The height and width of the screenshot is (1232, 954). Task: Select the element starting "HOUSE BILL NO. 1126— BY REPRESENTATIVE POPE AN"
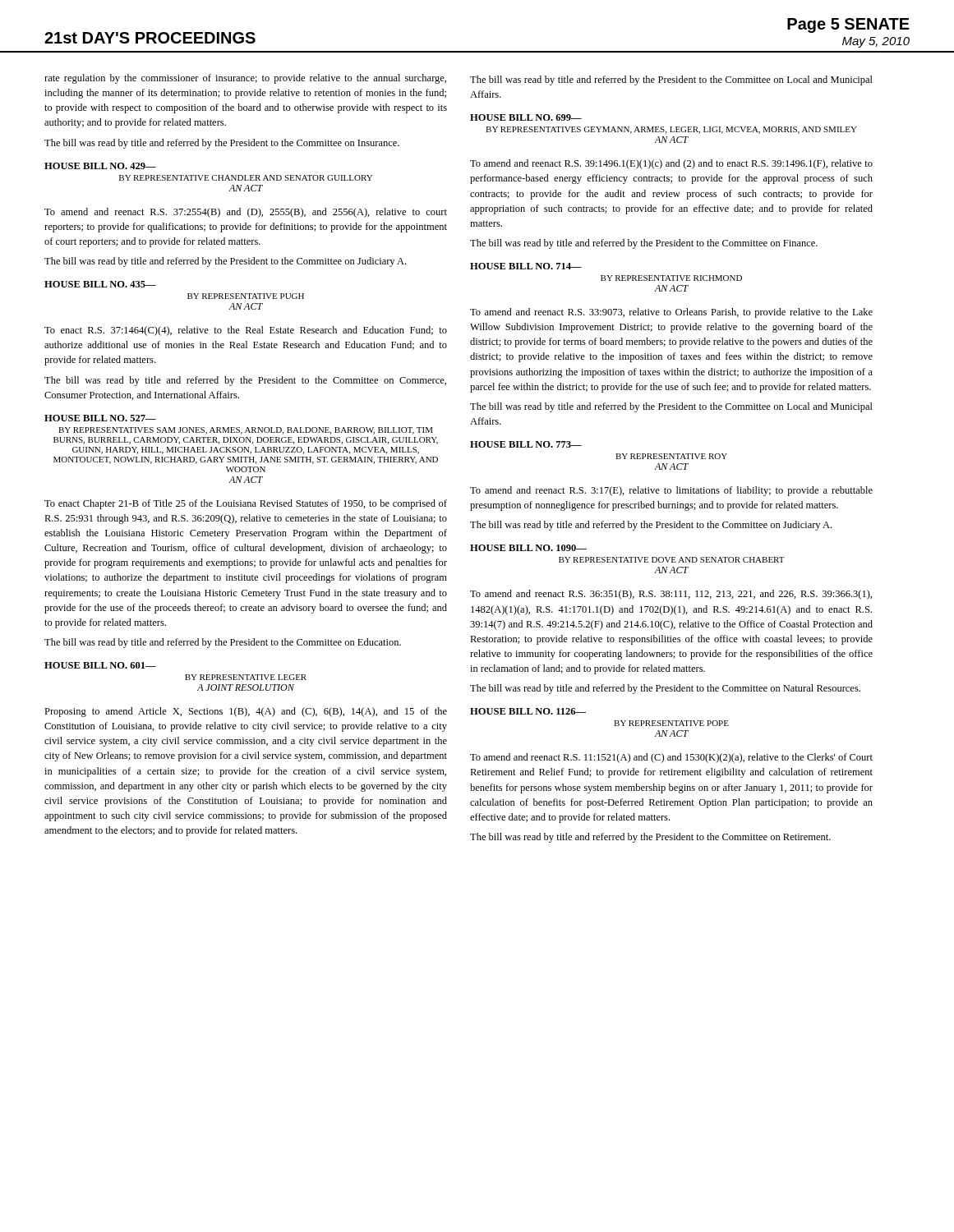click(671, 723)
